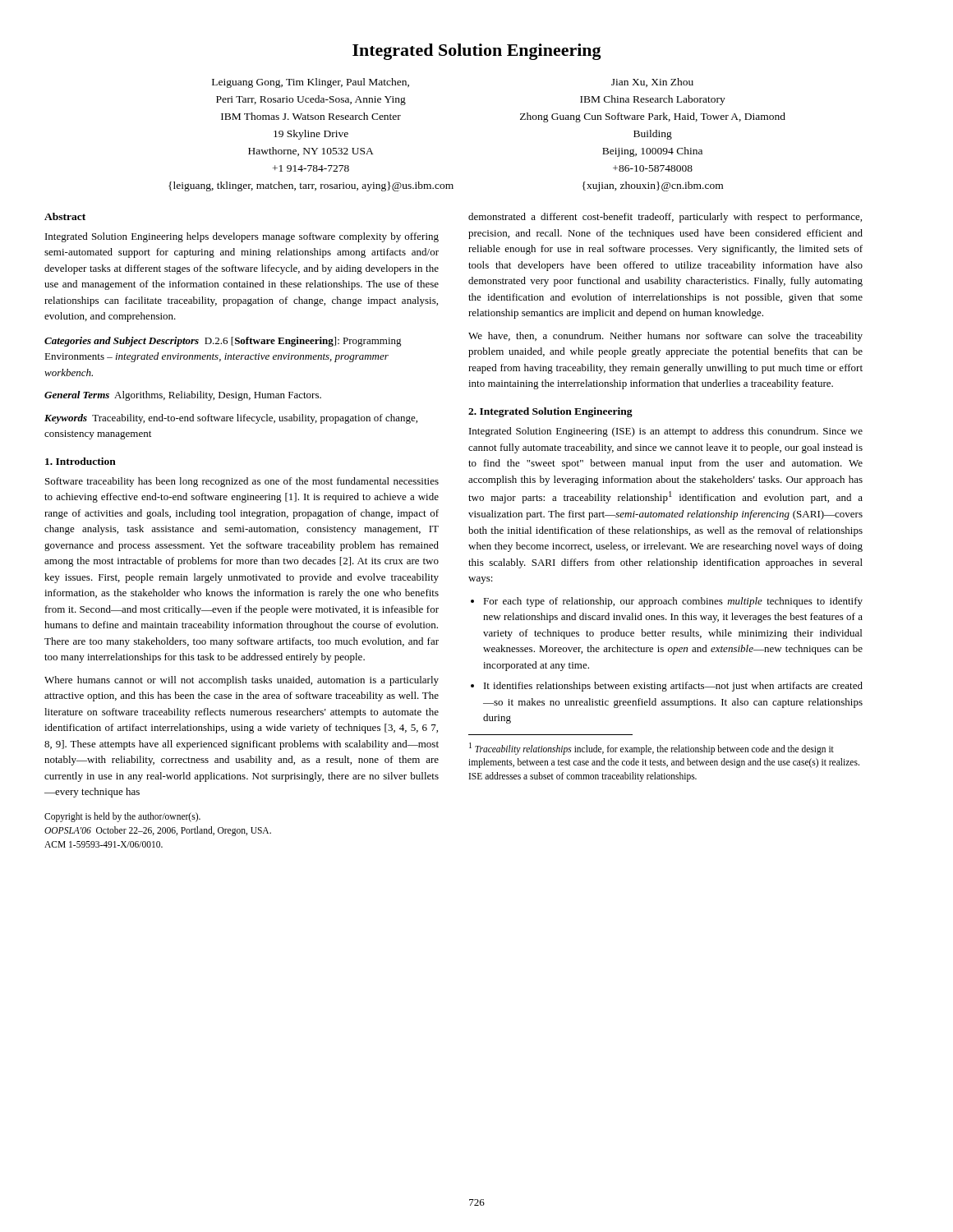This screenshot has height=1232, width=953.
Task: Point to the block starting "For each type of relationship, our approach combines"
Action: tap(673, 633)
